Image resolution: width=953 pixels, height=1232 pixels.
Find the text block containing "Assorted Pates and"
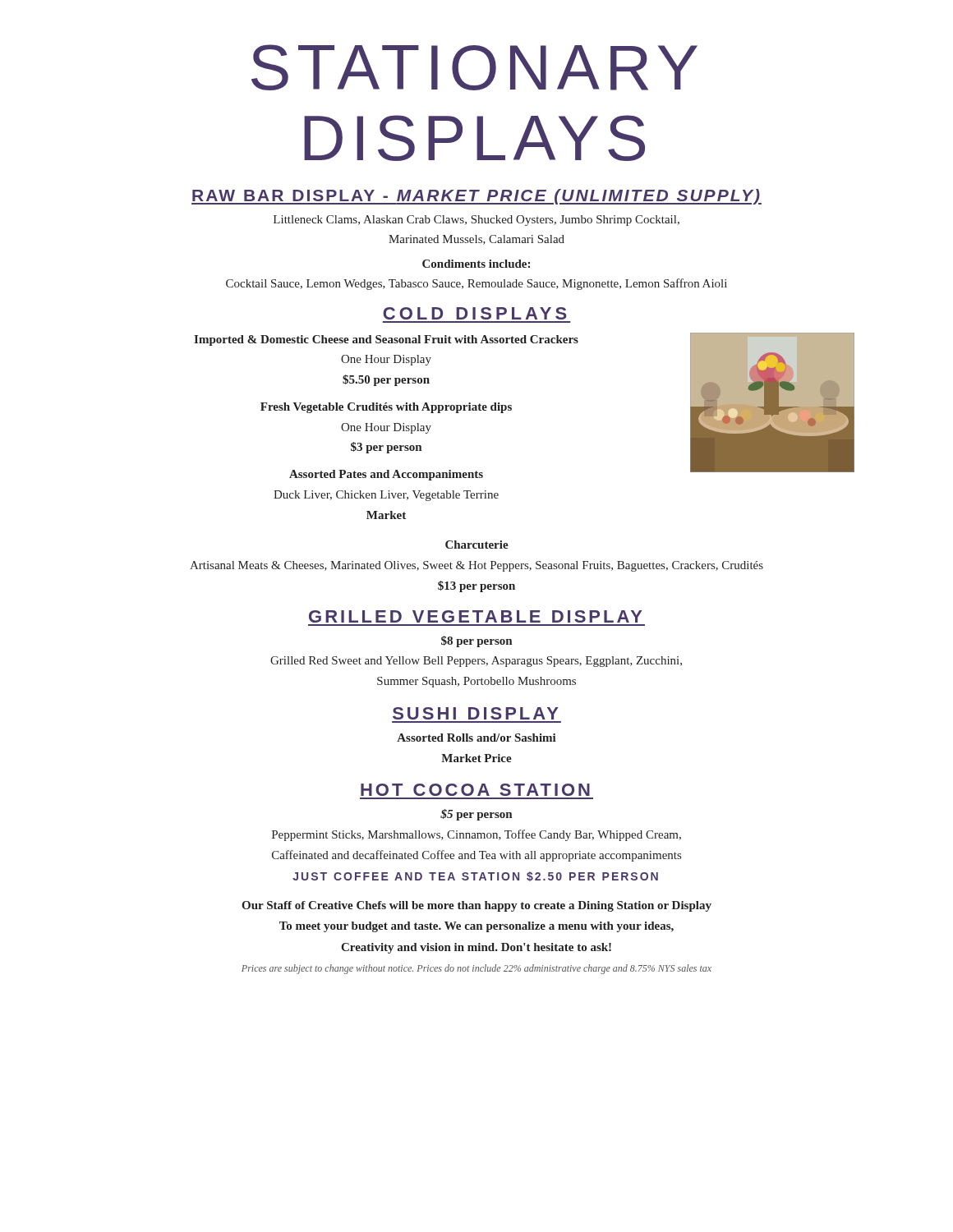386,494
